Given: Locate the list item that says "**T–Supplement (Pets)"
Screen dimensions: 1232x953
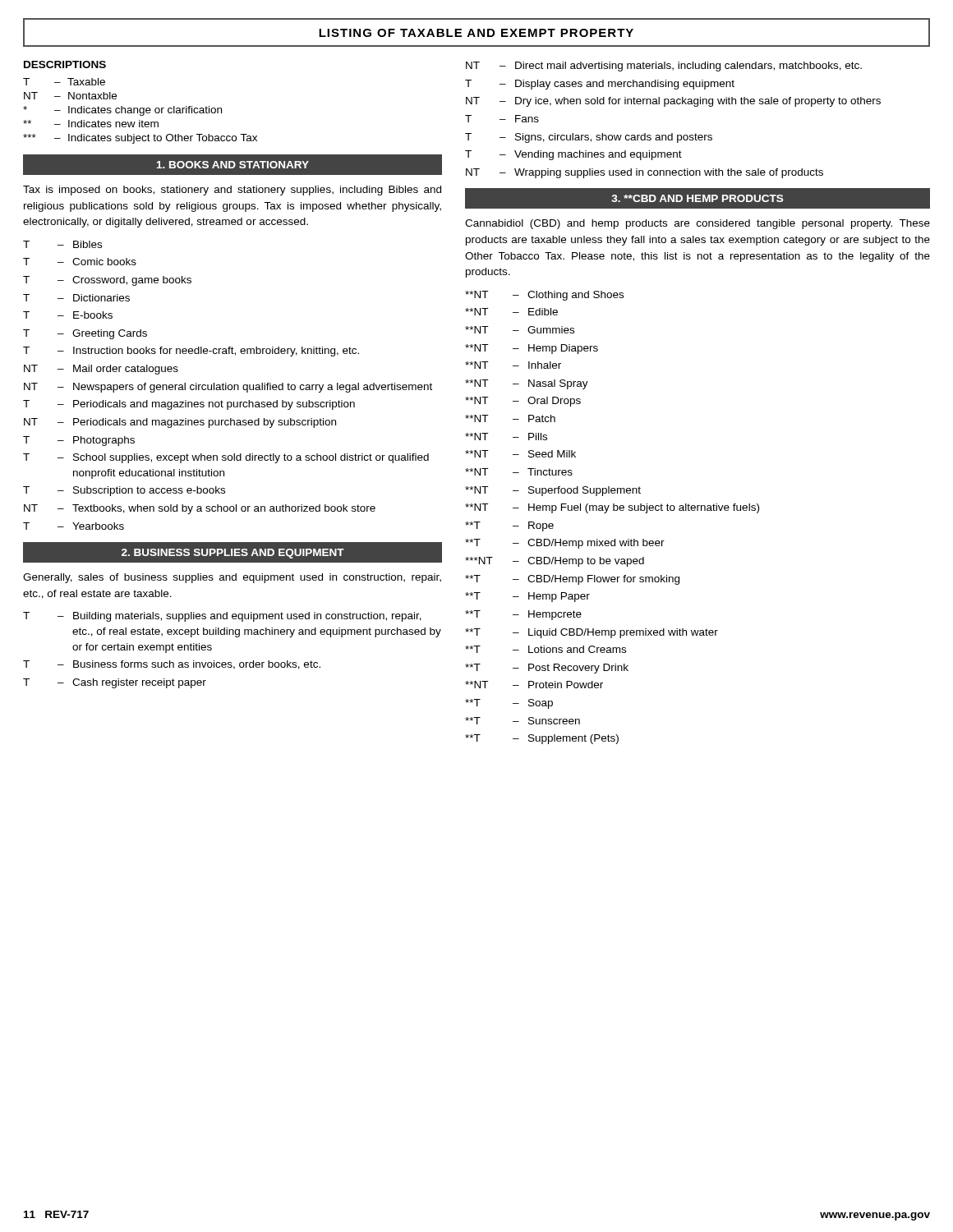Looking at the screenshot, I should (x=542, y=739).
